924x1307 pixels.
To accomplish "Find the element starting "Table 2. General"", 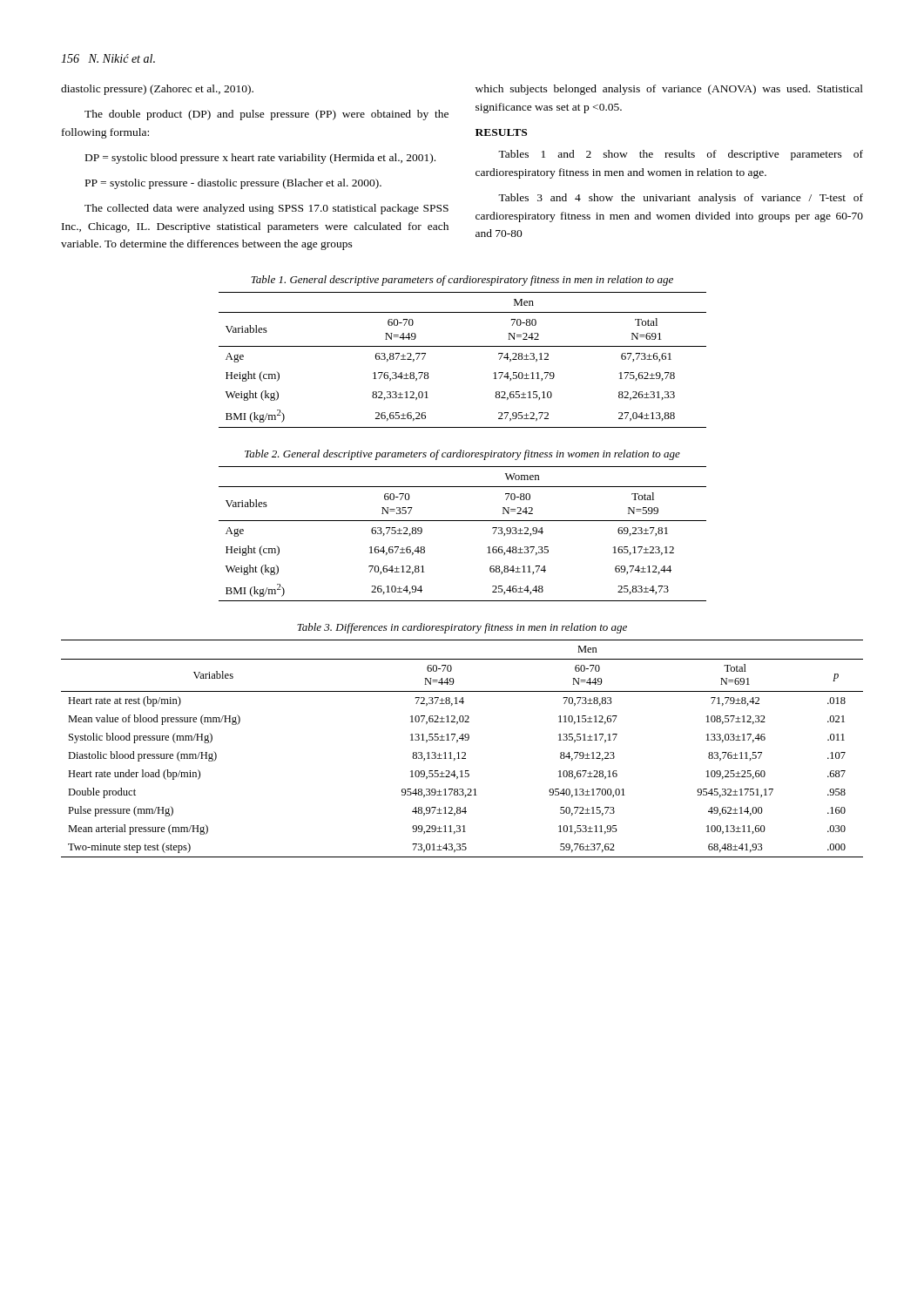I will click(462, 453).
